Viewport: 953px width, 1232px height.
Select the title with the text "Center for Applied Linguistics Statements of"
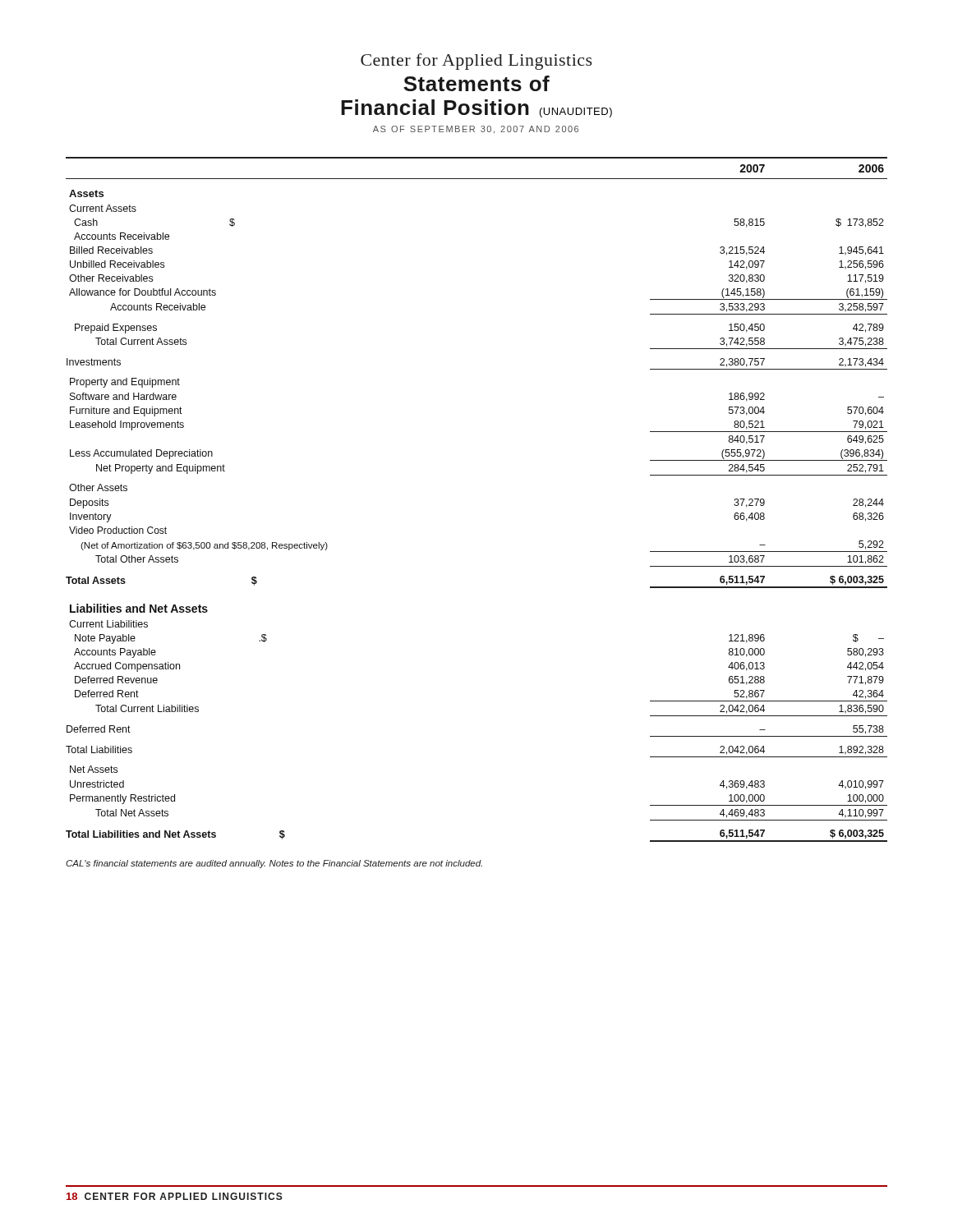click(476, 84)
